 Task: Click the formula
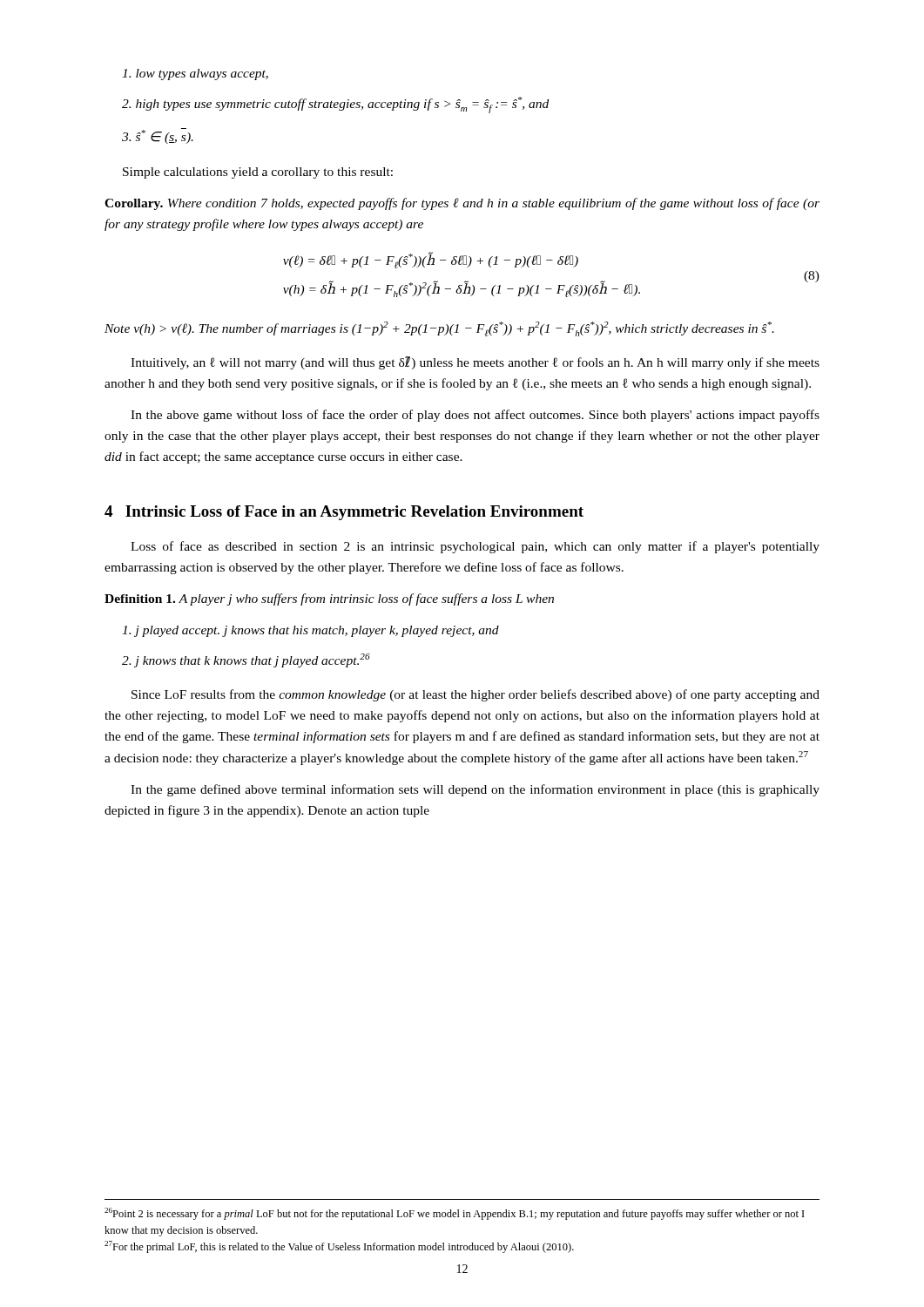(x=551, y=276)
